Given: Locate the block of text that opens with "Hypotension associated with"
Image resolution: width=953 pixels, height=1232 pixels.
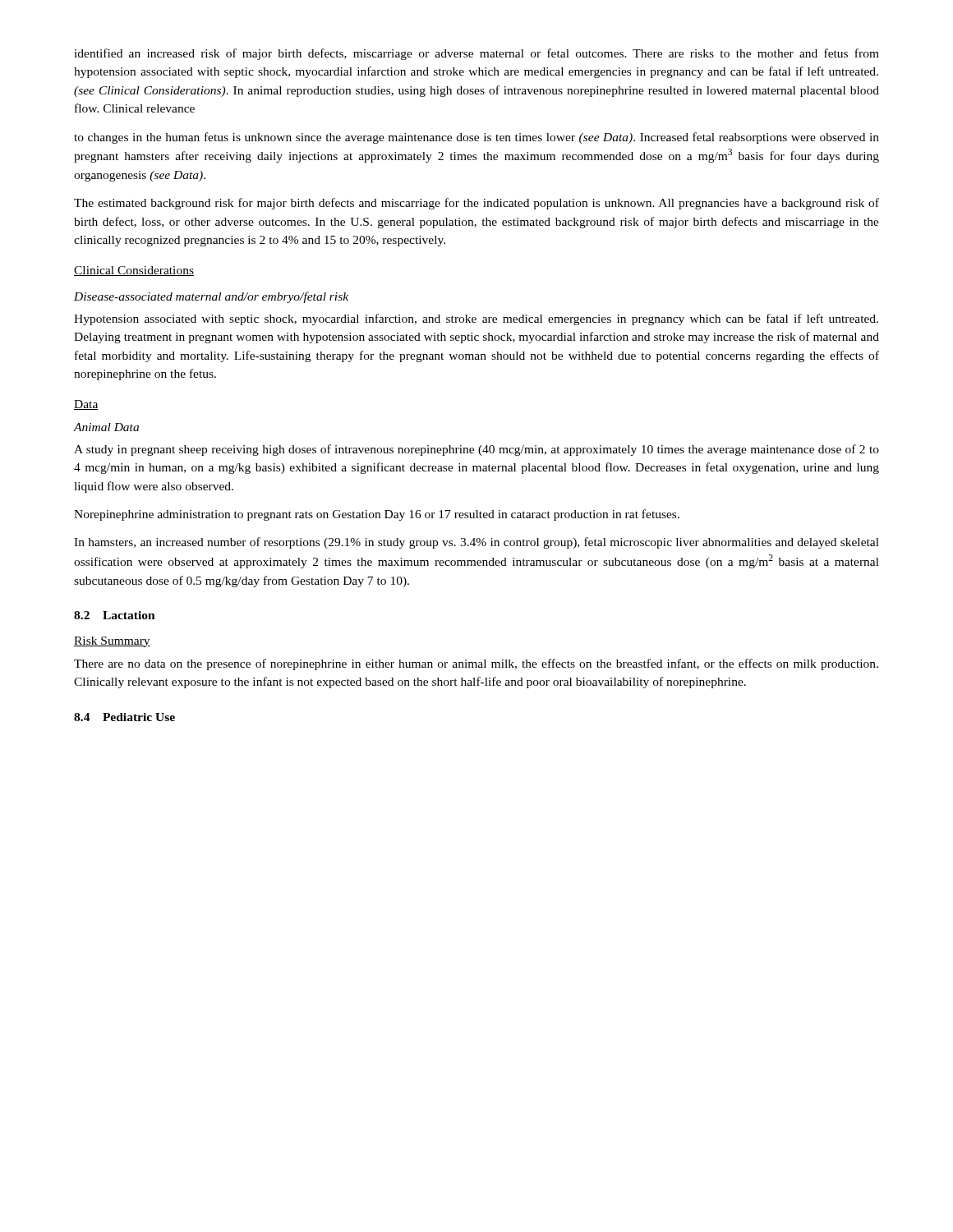Looking at the screenshot, I should (x=476, y=346).
